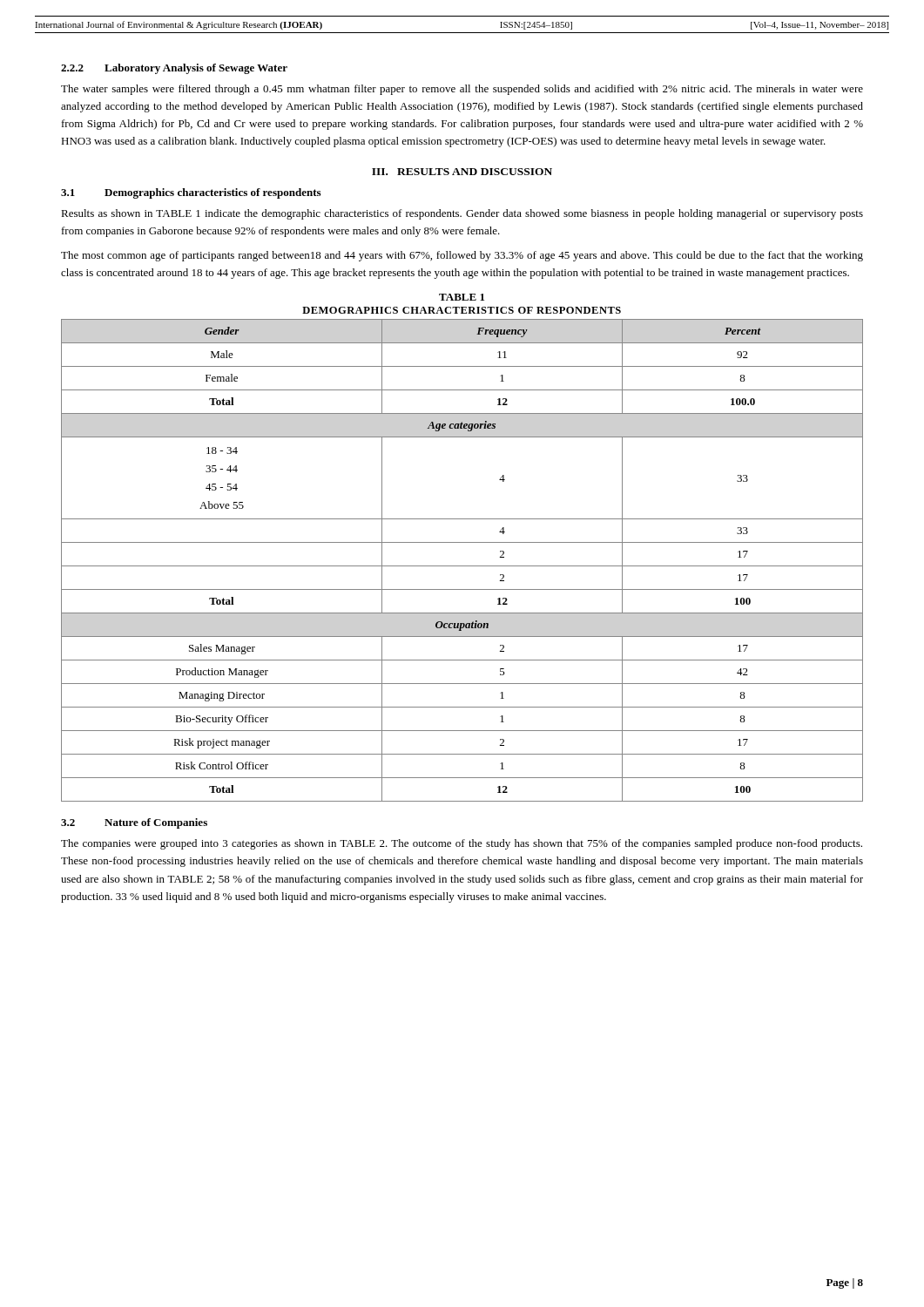Point to the element starting "Results as shown in TABLE 1 indicate the"
924x1307 pixels.
point(462,221)
